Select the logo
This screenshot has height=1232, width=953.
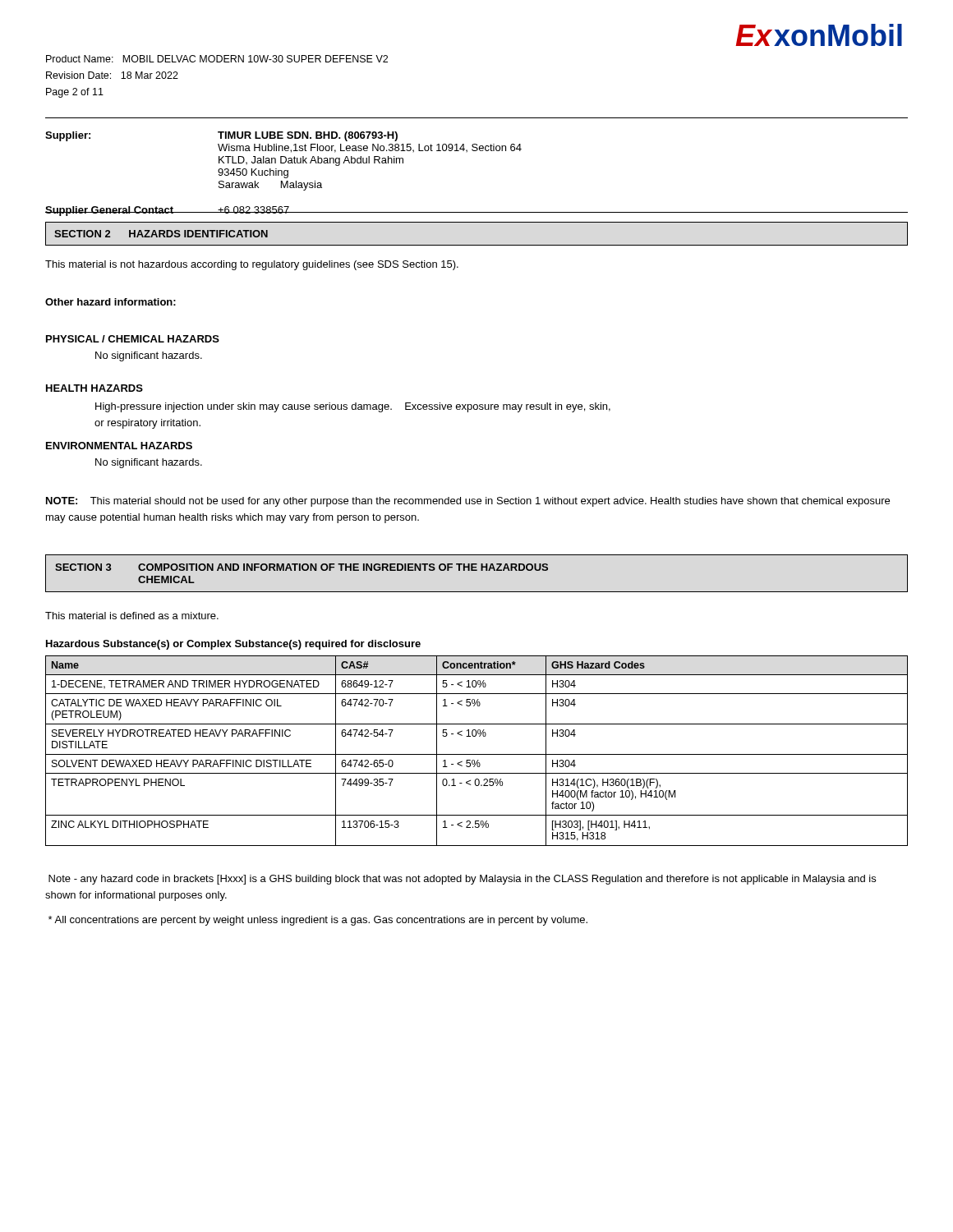(822, 36)
